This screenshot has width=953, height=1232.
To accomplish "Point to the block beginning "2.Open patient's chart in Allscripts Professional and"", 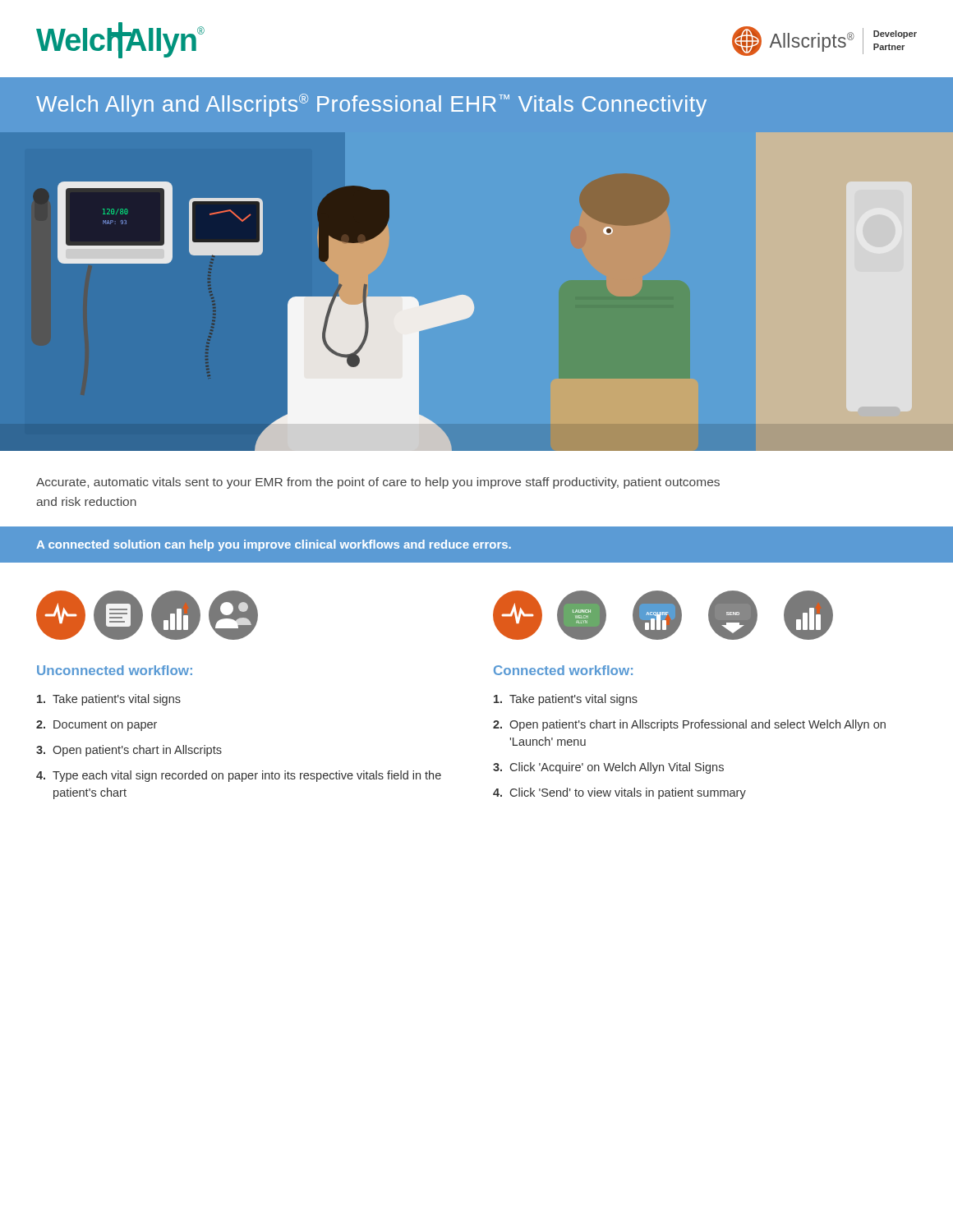I will pyautogui.click(x=705, y=734).
